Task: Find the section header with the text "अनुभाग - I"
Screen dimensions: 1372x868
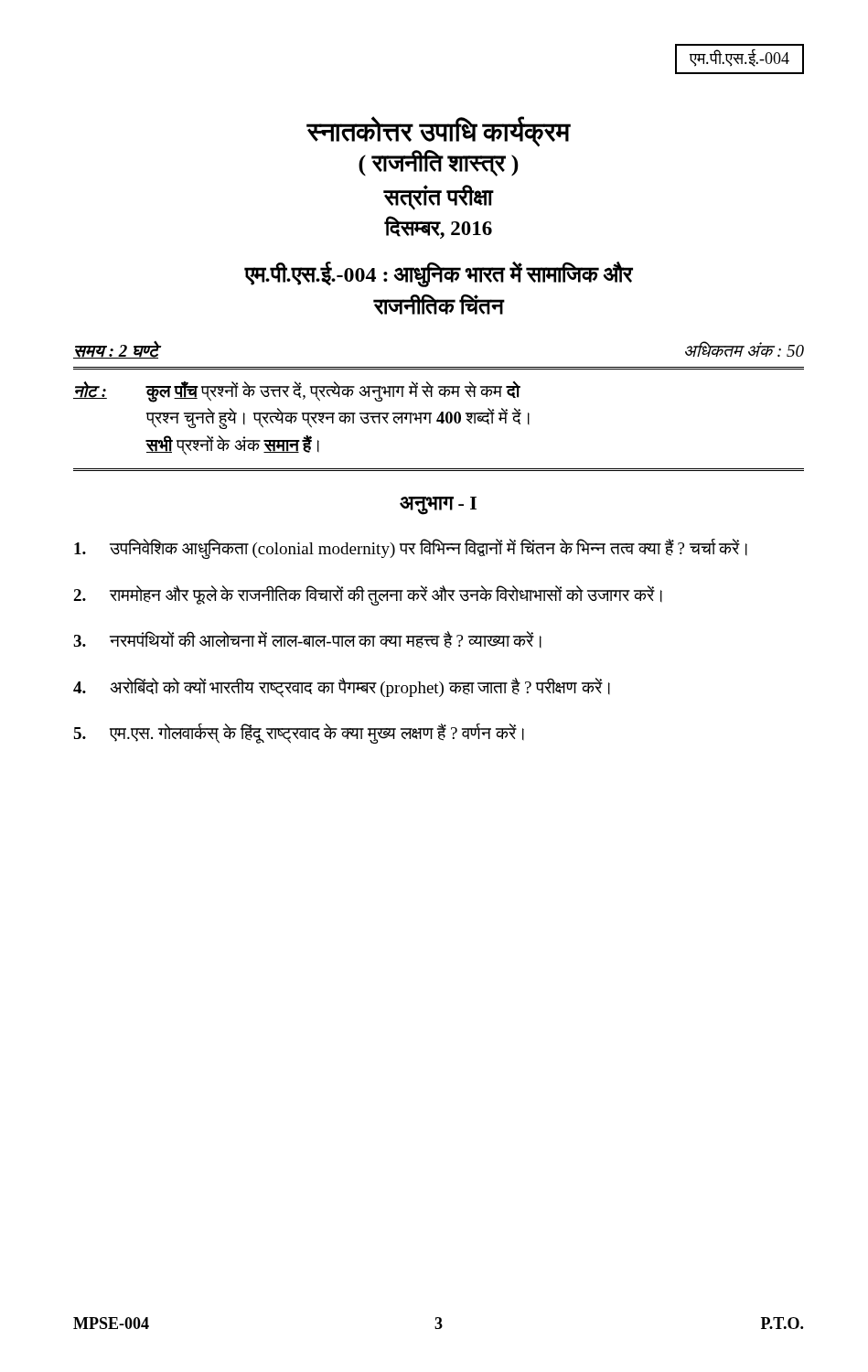Action: click(439, 503)
